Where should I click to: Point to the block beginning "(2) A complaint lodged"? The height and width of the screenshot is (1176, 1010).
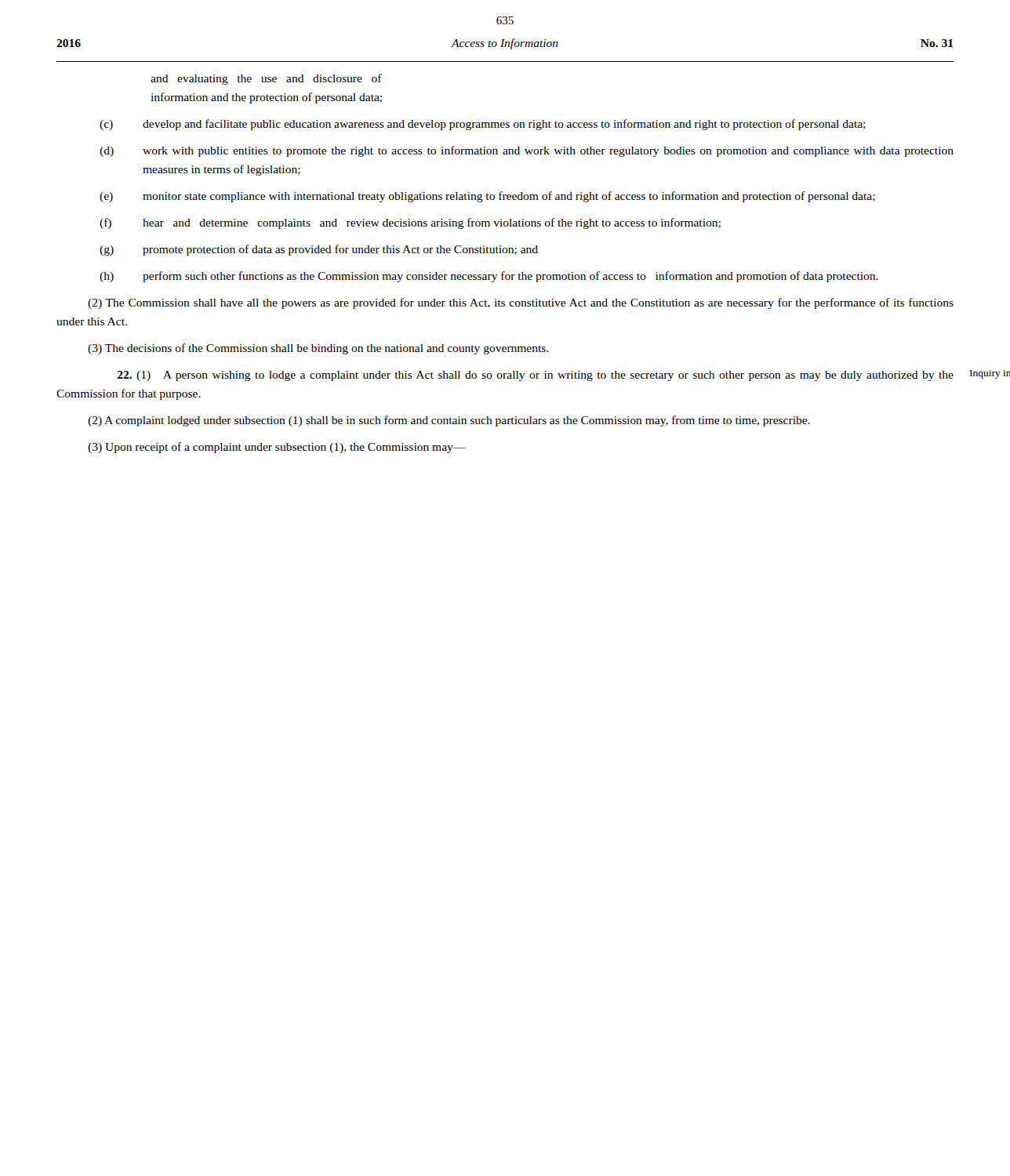tap(449, 420)
